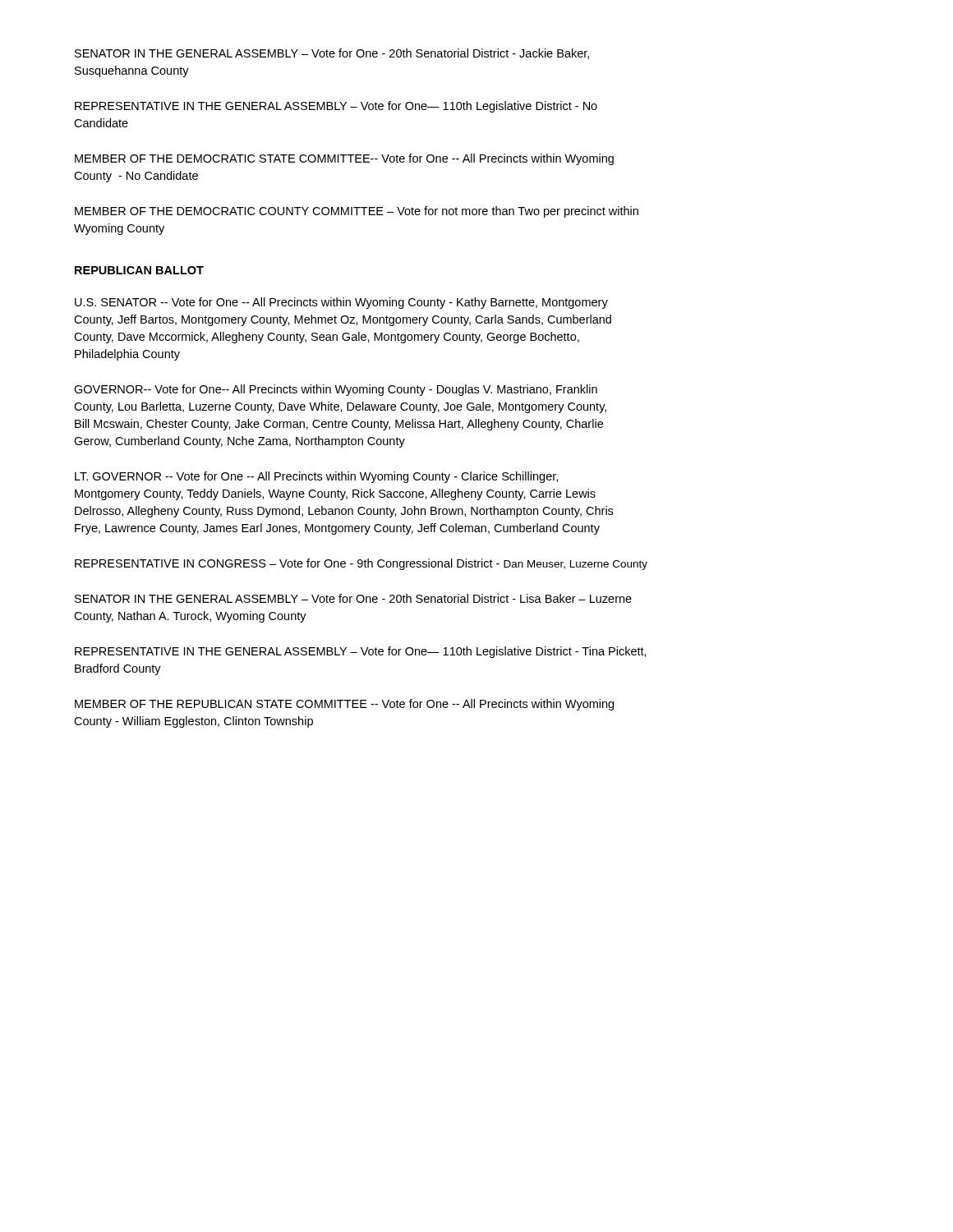Select the text block starting "LT. GOVERNOR -- Vote for"

click(344, 502)
